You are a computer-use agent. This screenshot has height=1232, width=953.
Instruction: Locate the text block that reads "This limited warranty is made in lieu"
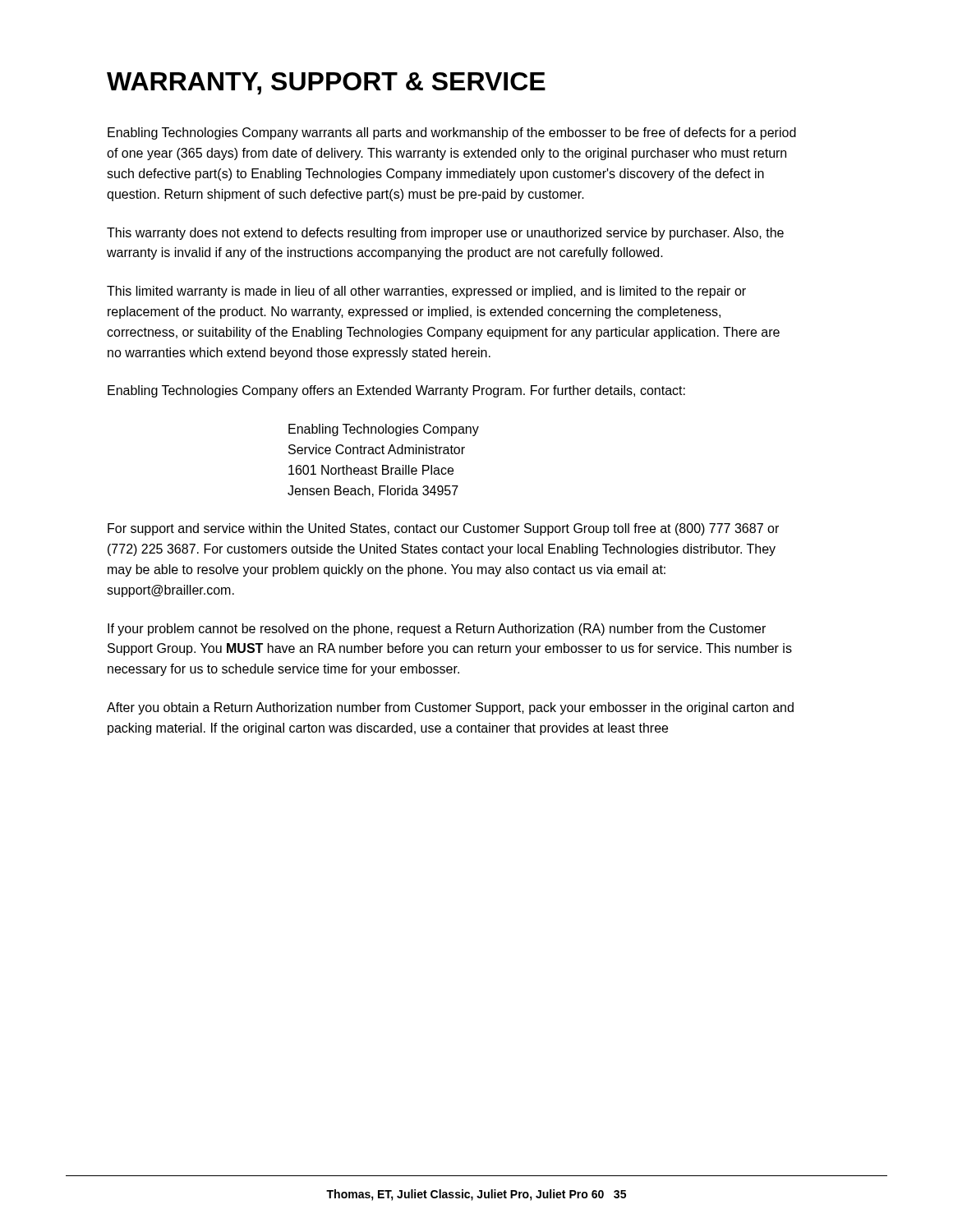point(443,322)
